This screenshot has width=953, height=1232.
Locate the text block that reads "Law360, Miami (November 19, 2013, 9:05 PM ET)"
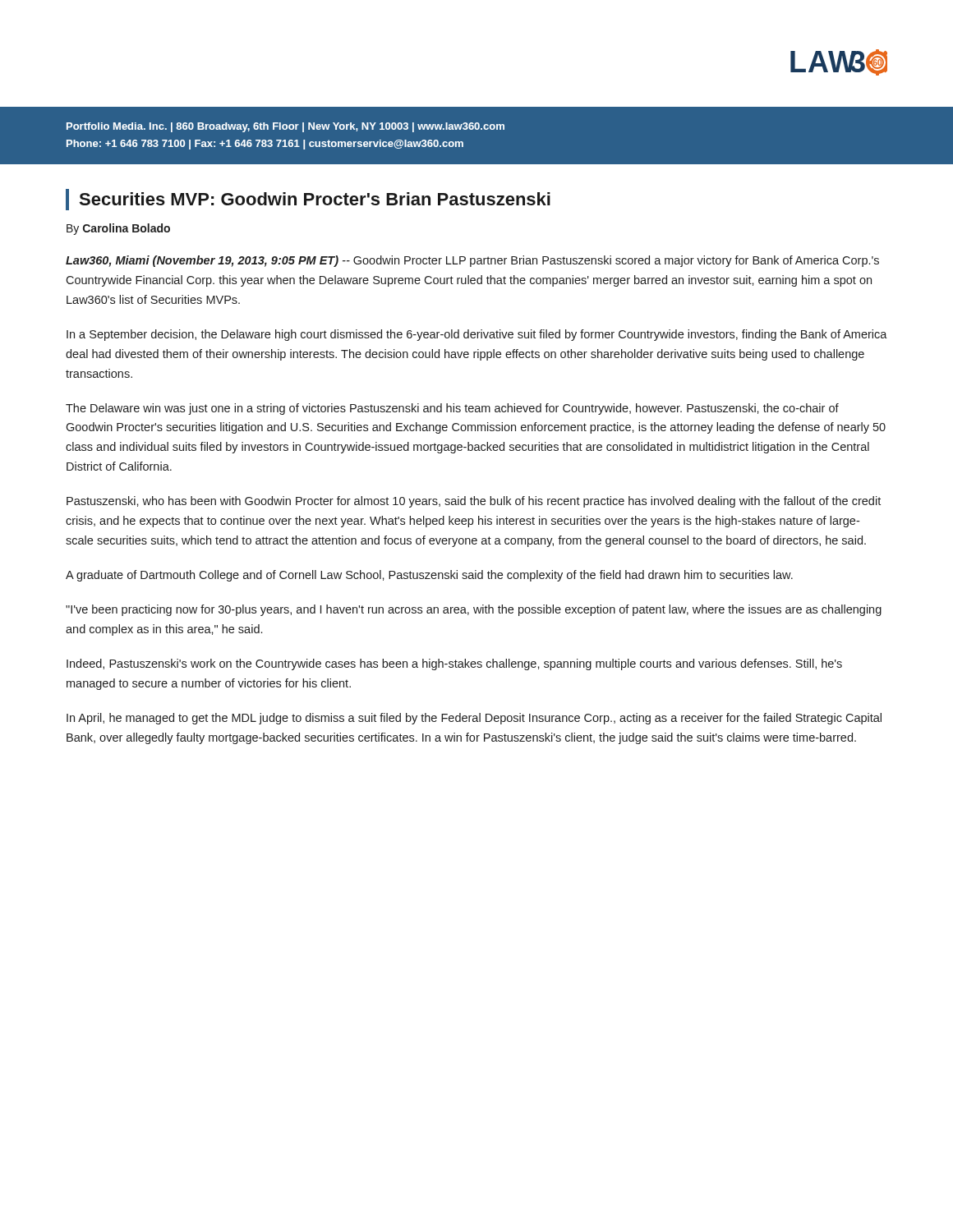[x=476, y=281]
